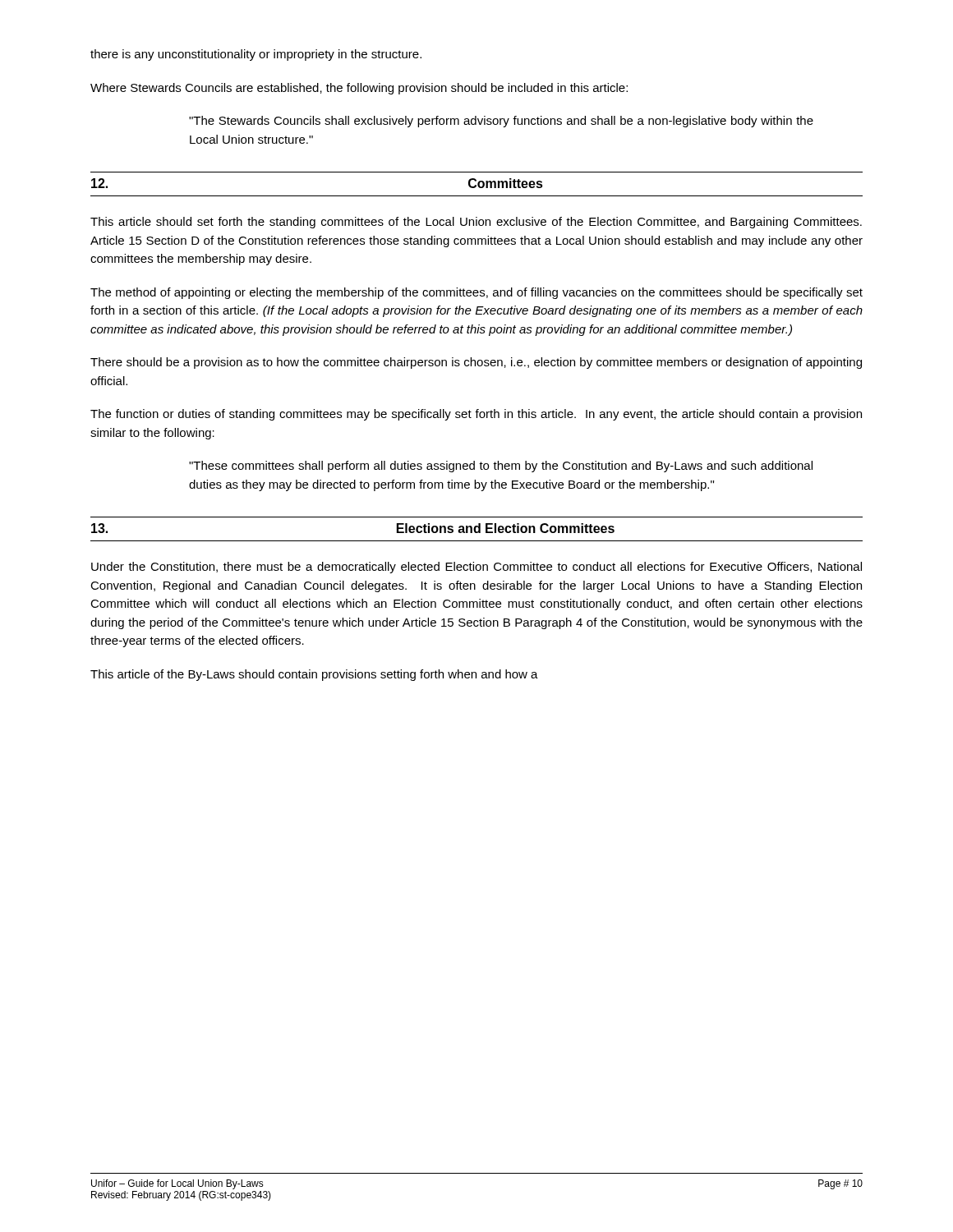Point to the text starting "13. Elections and Election"

click(476, 529)
